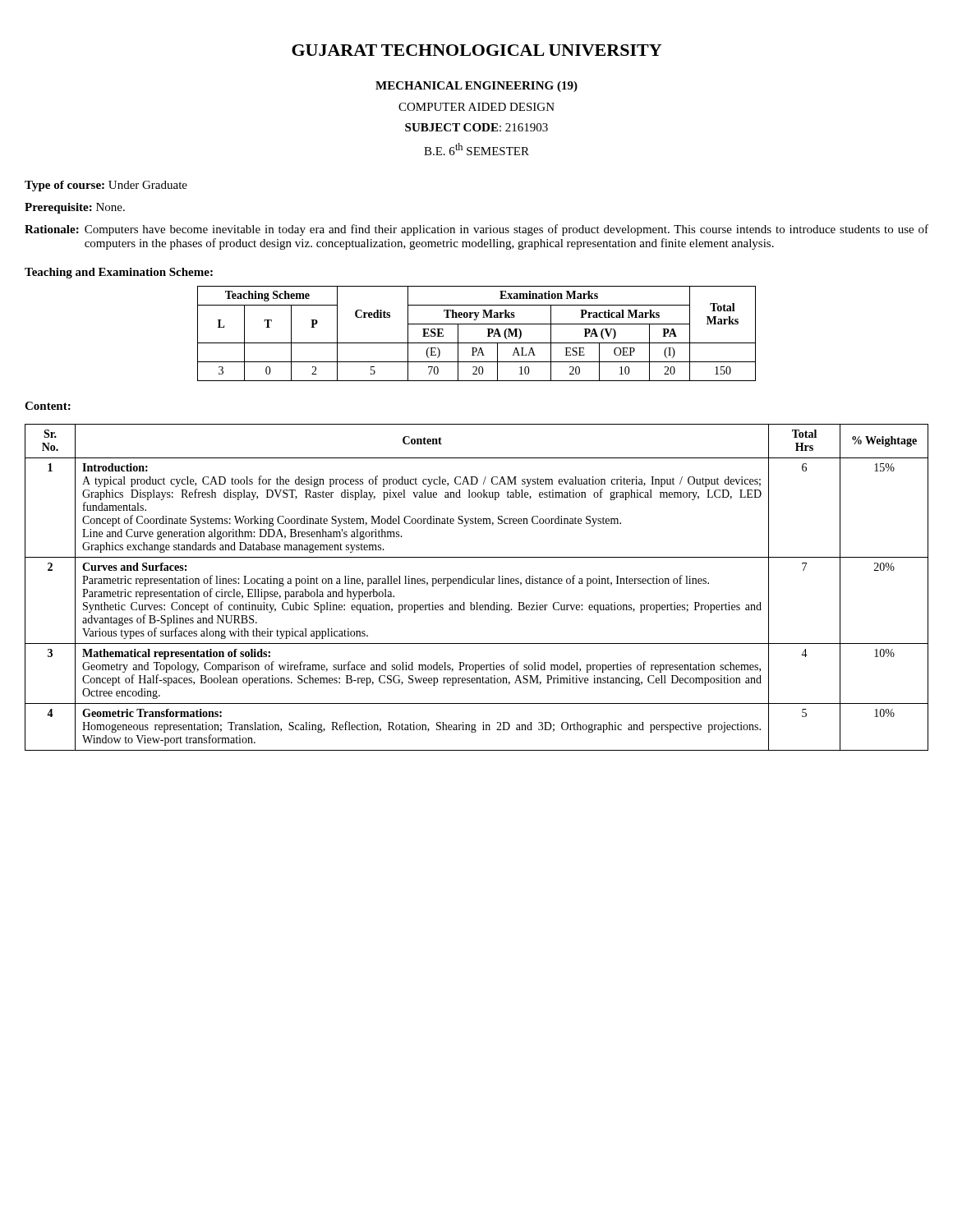953x1232 pixels.
Task: Click on the table containing "Total Marks"
Action: (x=476, y=333)
